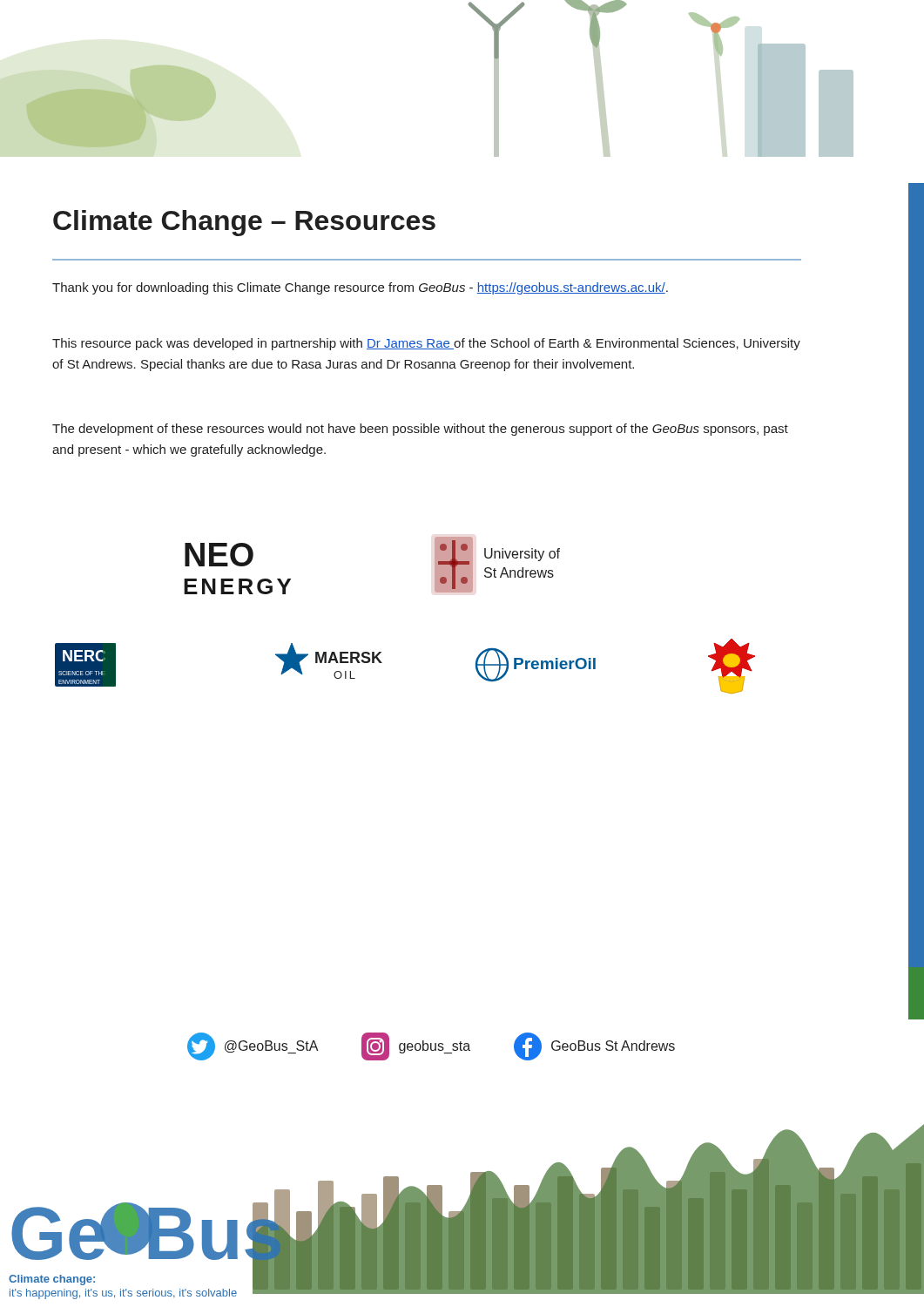Locate the text block that says "Thank you for downloading this Climate Change"

pos(360,287)
